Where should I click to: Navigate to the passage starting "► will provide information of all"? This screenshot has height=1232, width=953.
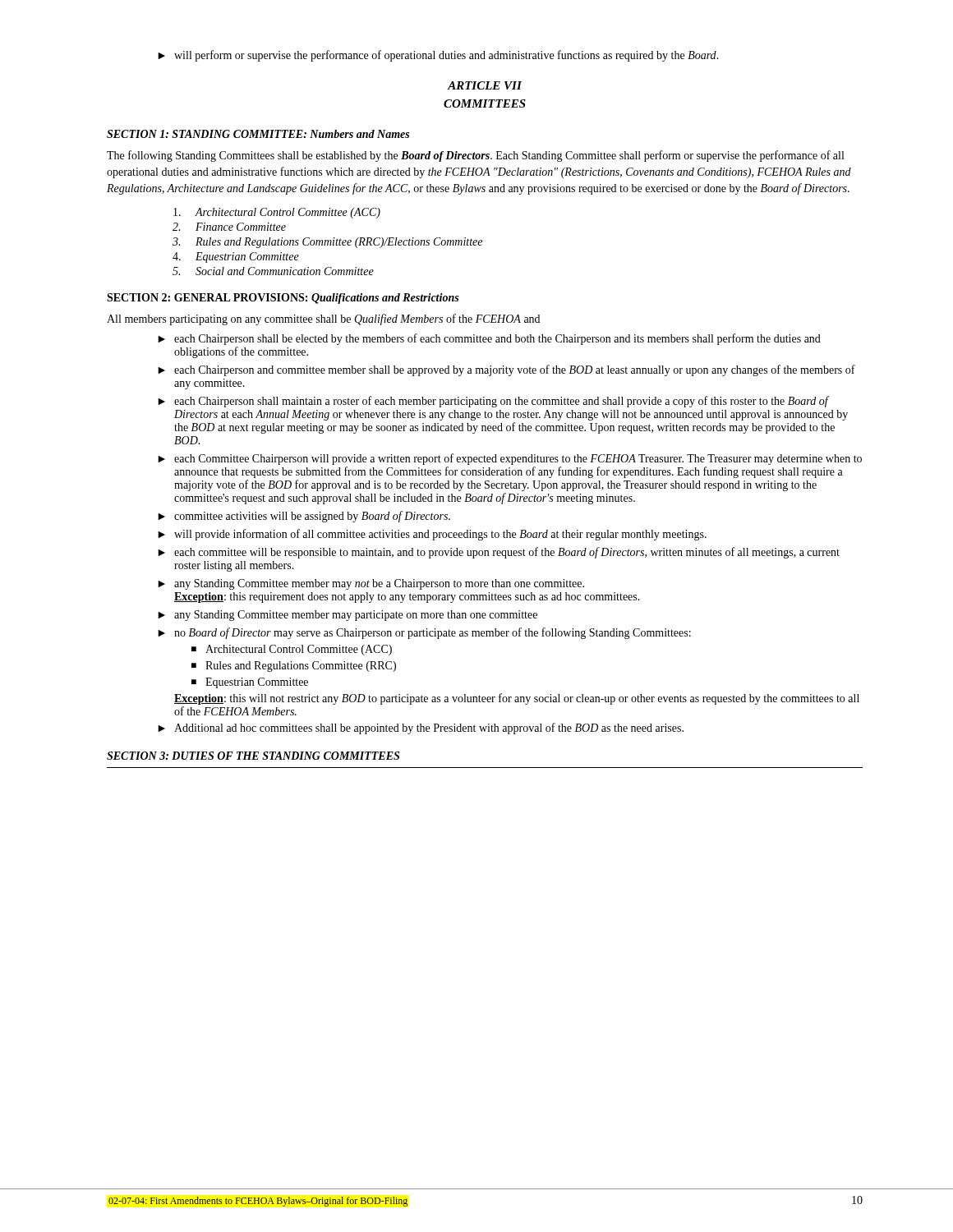pyautogui.click(x=509, y=535)
